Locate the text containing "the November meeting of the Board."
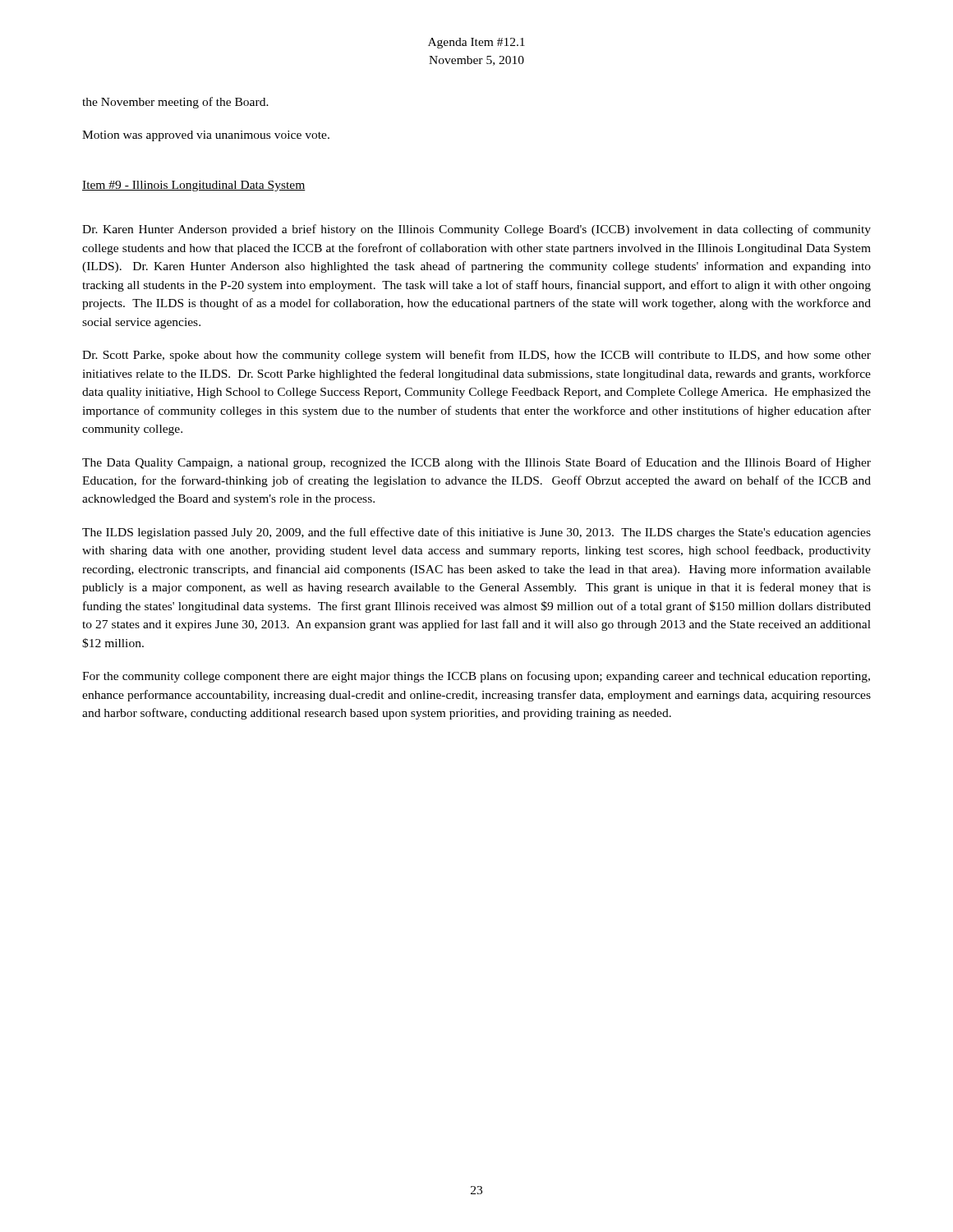Viewport: 953px width, 1232px height. point(175,101)
